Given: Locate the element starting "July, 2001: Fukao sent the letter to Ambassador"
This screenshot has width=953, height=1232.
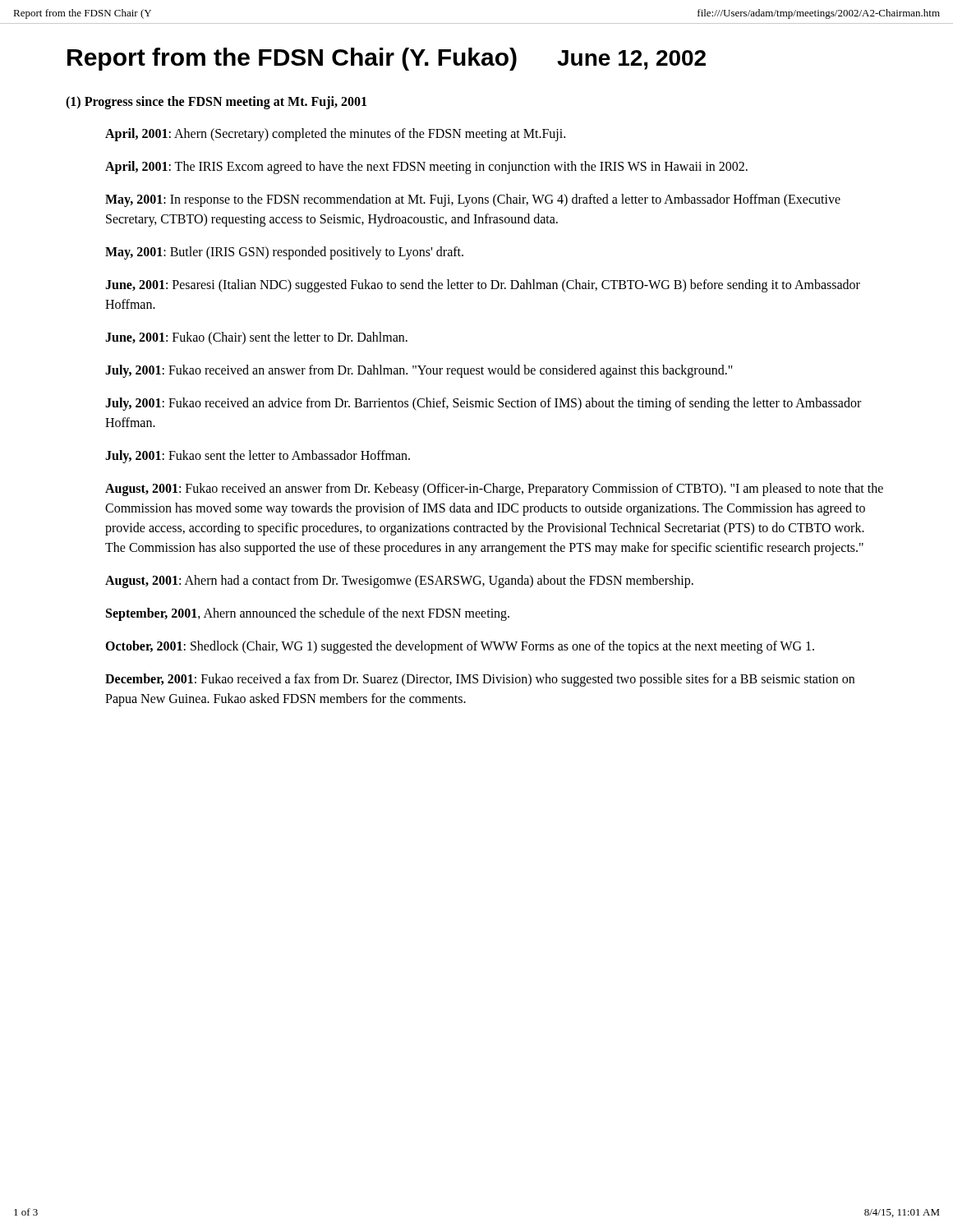Looking at the screenshot, I should point(258,455).
